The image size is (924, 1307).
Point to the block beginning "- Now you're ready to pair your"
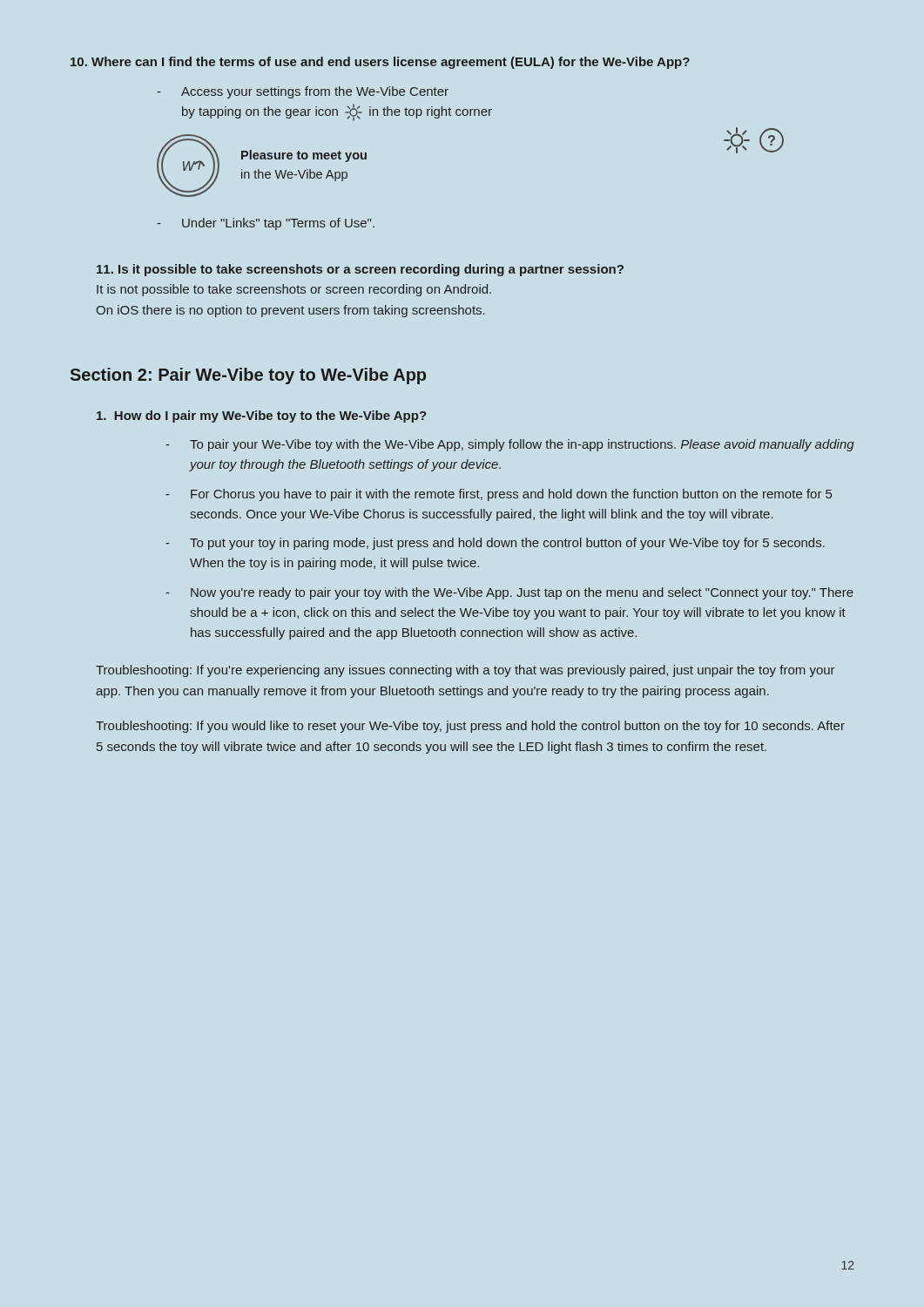click(510, 612)
